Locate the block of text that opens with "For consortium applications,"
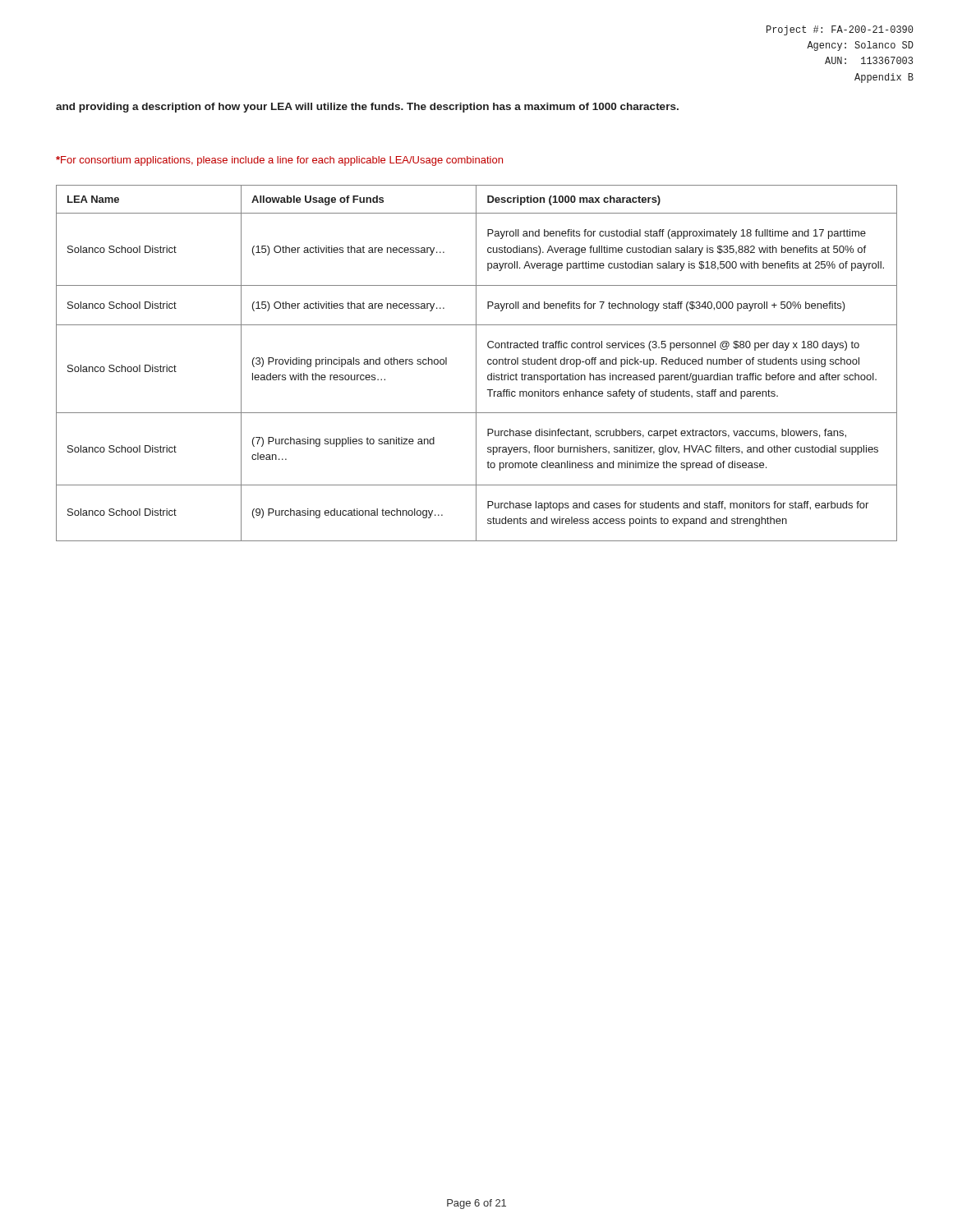This screenshot has width=953, height=1232. (x=280, y=160)
